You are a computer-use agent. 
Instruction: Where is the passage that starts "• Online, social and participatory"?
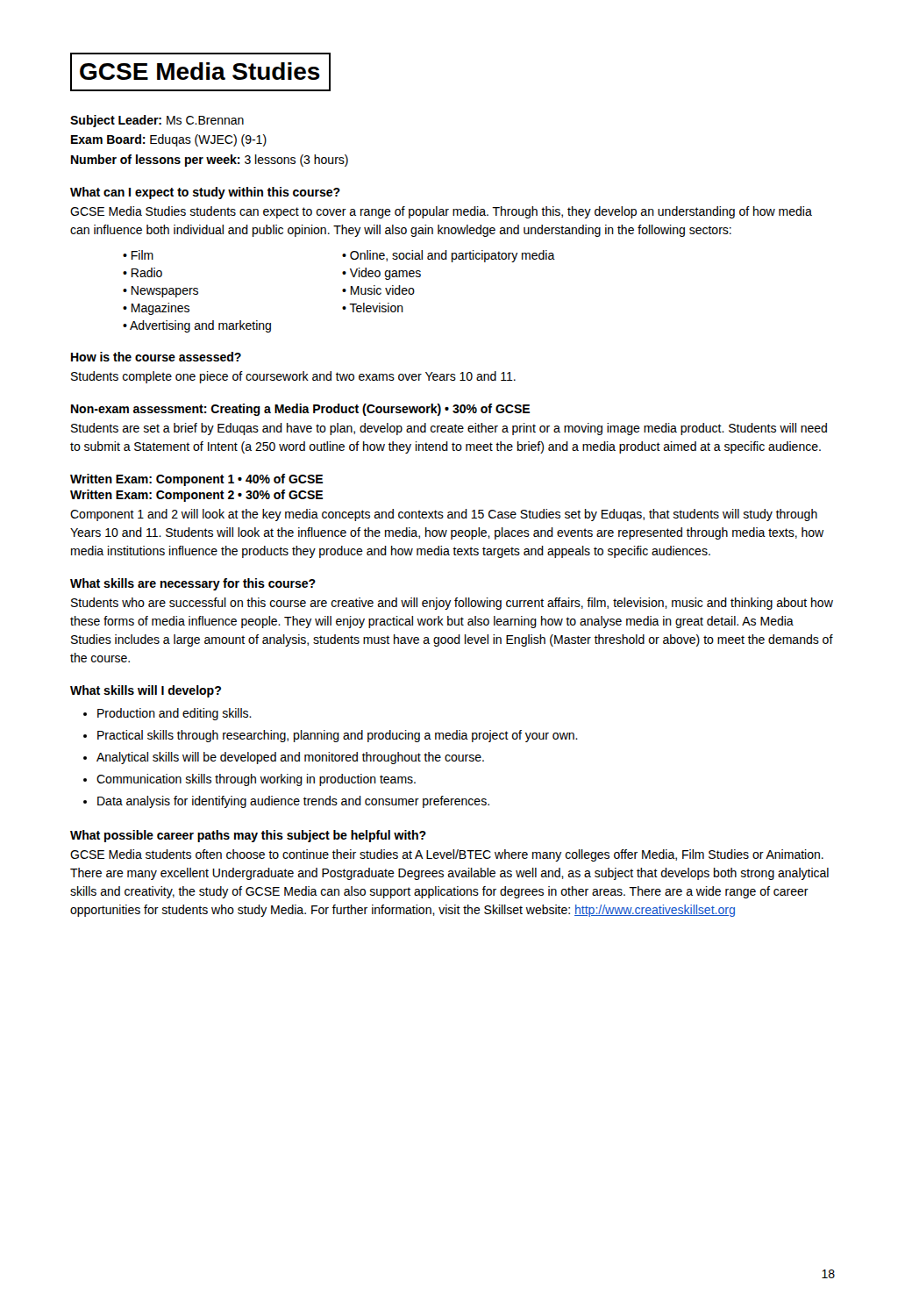[x=448, y=255]
